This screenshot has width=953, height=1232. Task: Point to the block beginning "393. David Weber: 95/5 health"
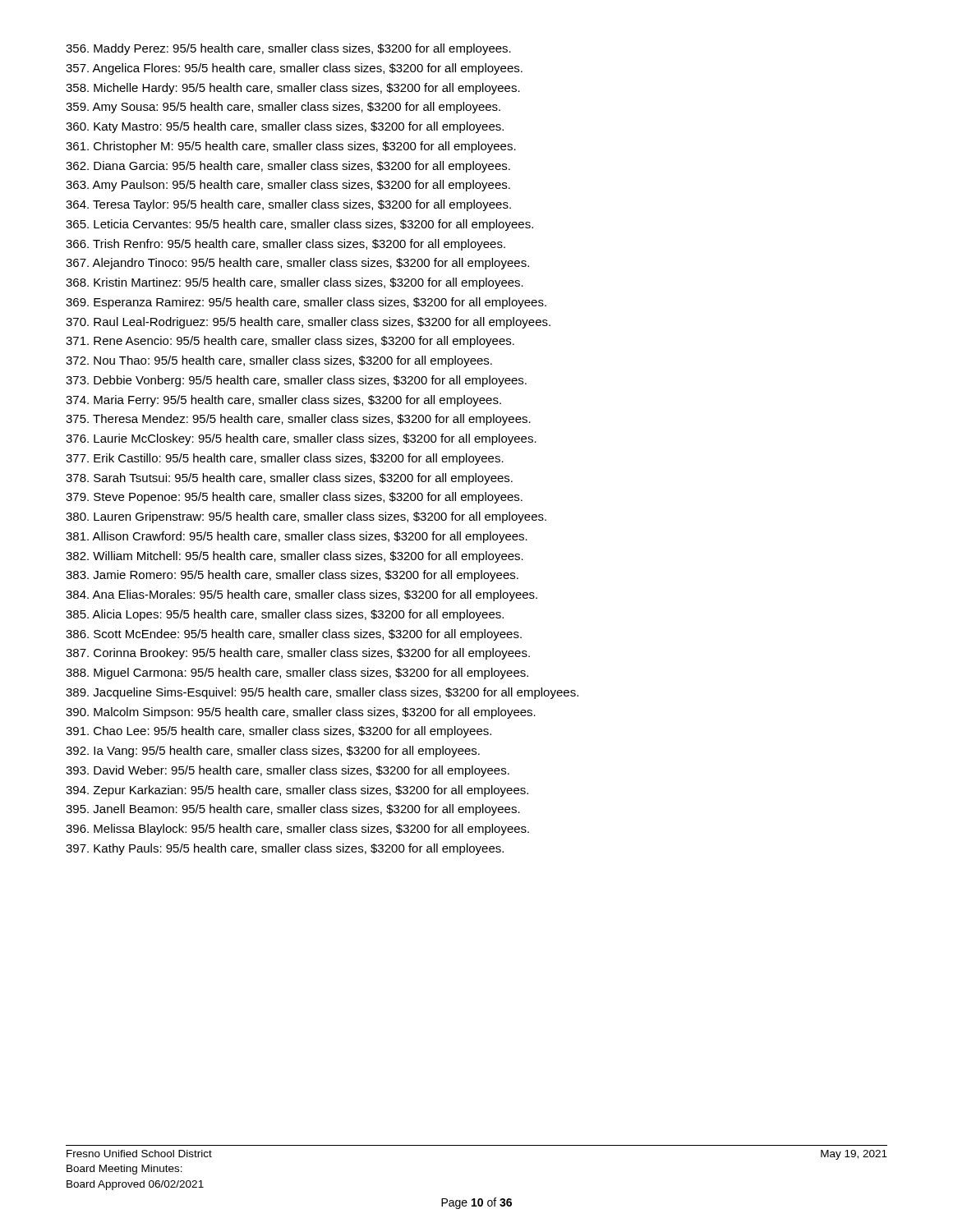pyautogui.click(x=288, y=770)
